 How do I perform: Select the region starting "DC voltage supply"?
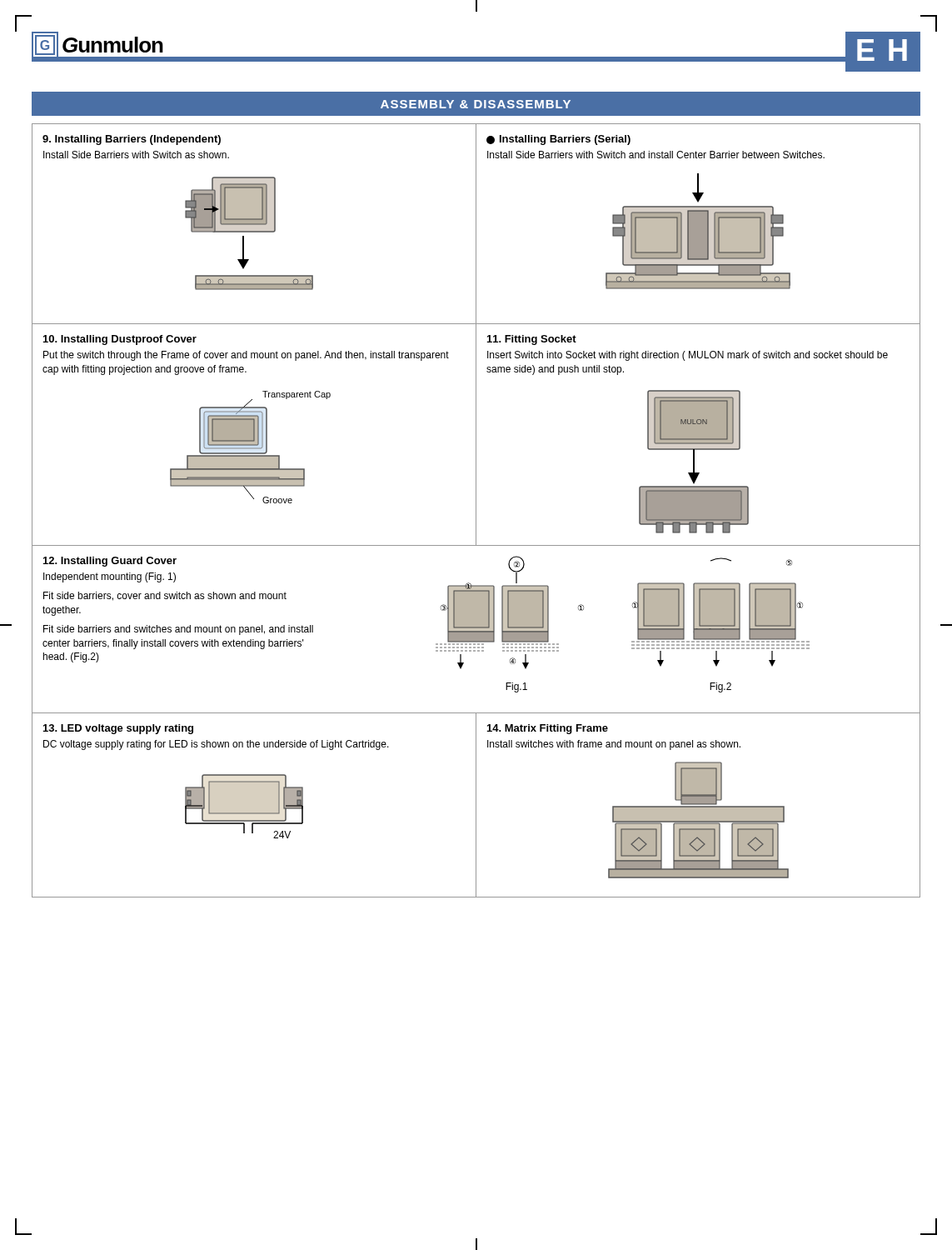(216, 744)
